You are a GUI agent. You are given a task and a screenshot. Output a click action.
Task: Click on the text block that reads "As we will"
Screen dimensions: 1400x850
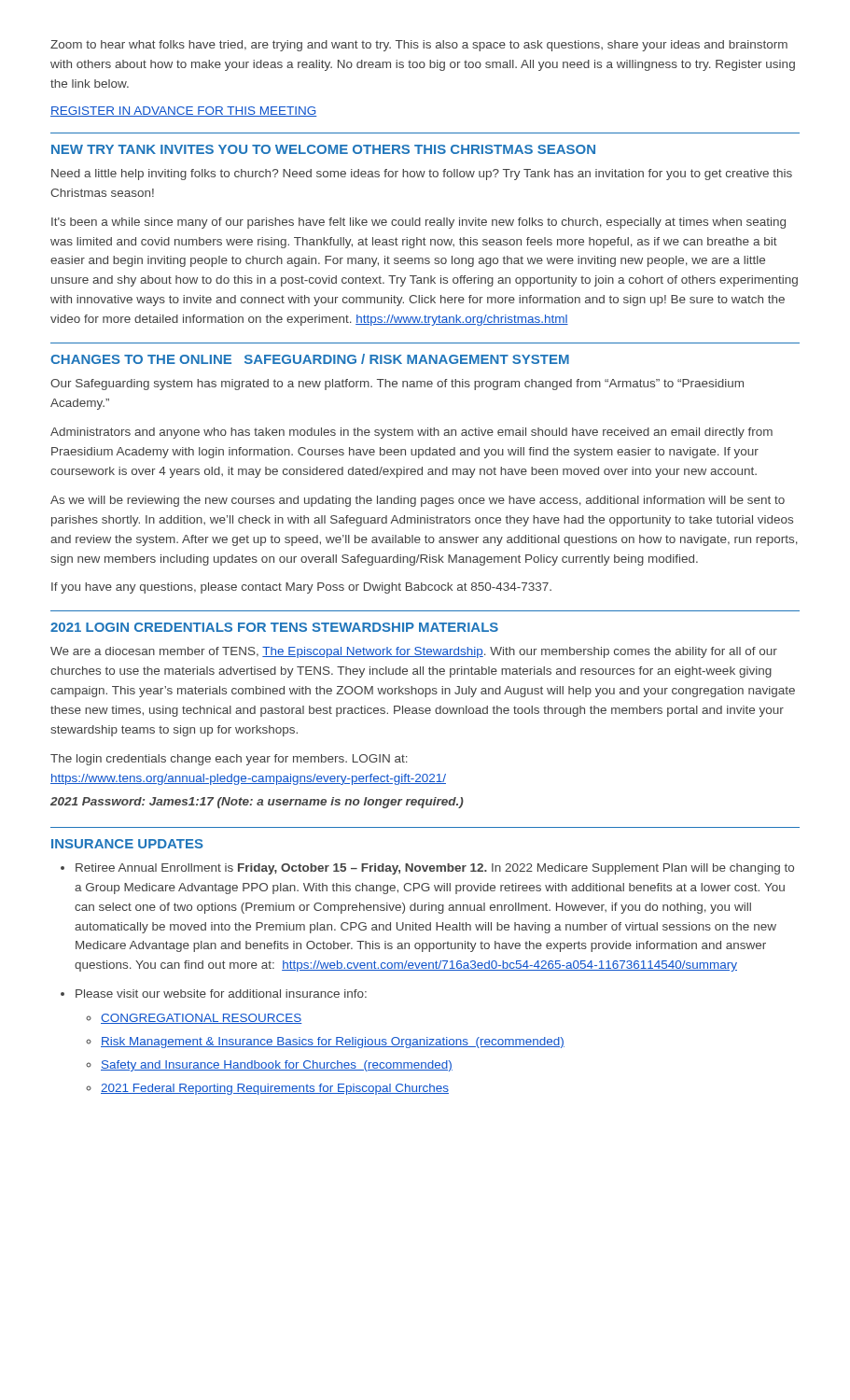coord(424,529)
